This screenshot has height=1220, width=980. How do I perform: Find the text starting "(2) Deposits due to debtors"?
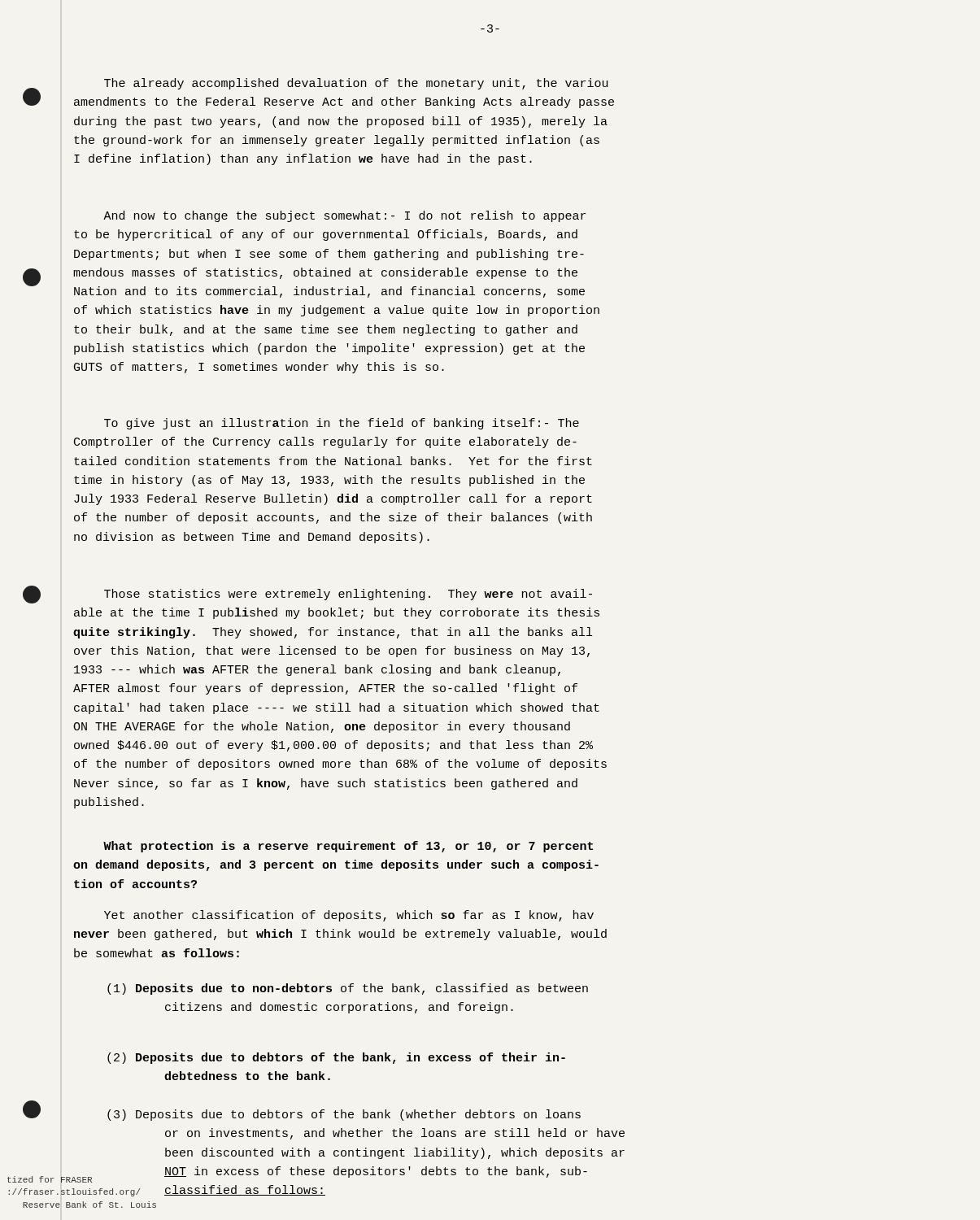[x=532, y=1068]
